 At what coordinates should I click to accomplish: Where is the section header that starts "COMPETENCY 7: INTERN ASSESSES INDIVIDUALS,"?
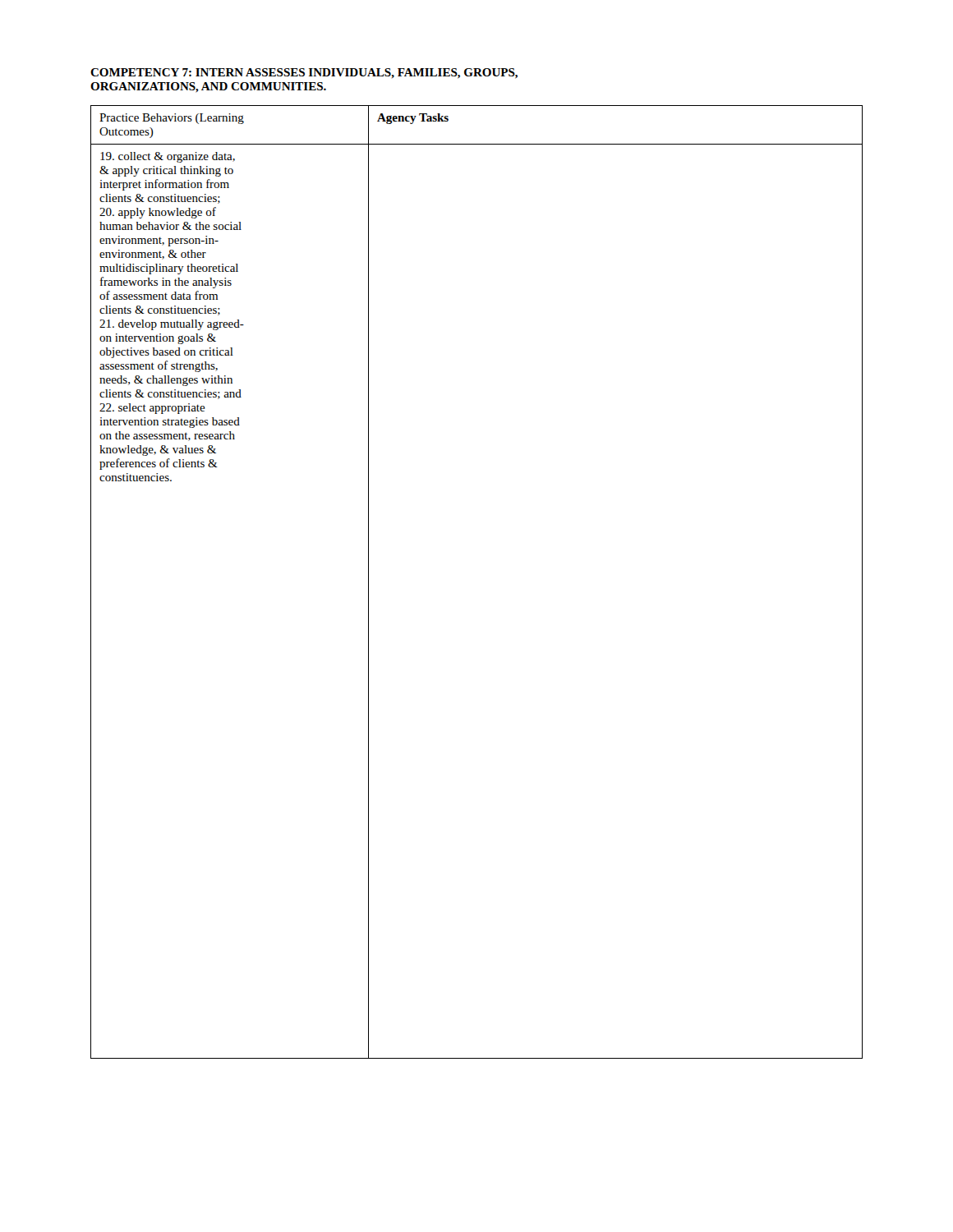[x=304, y=79]
